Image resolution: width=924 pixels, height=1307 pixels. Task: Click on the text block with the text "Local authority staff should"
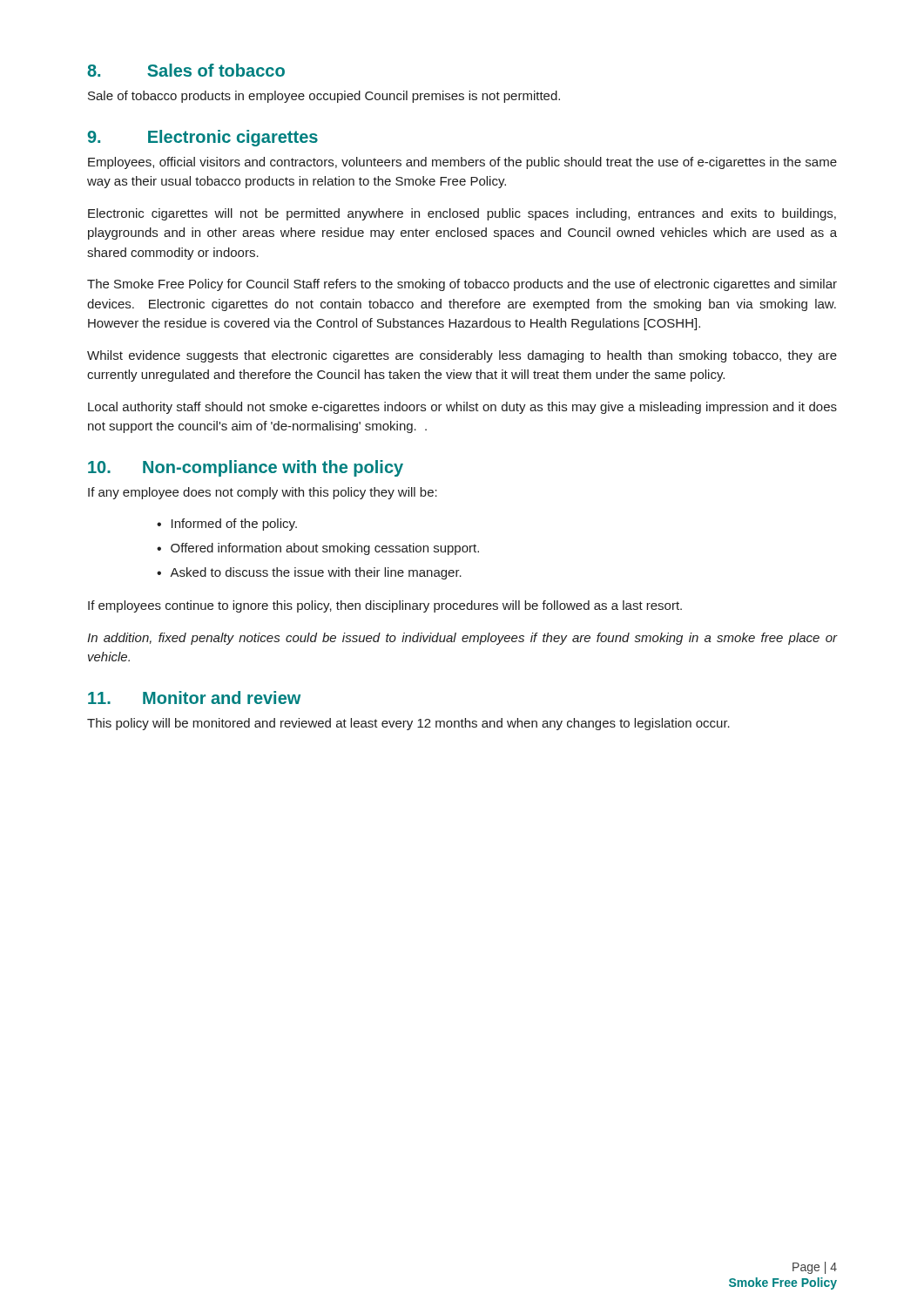(x=462, y=416)
